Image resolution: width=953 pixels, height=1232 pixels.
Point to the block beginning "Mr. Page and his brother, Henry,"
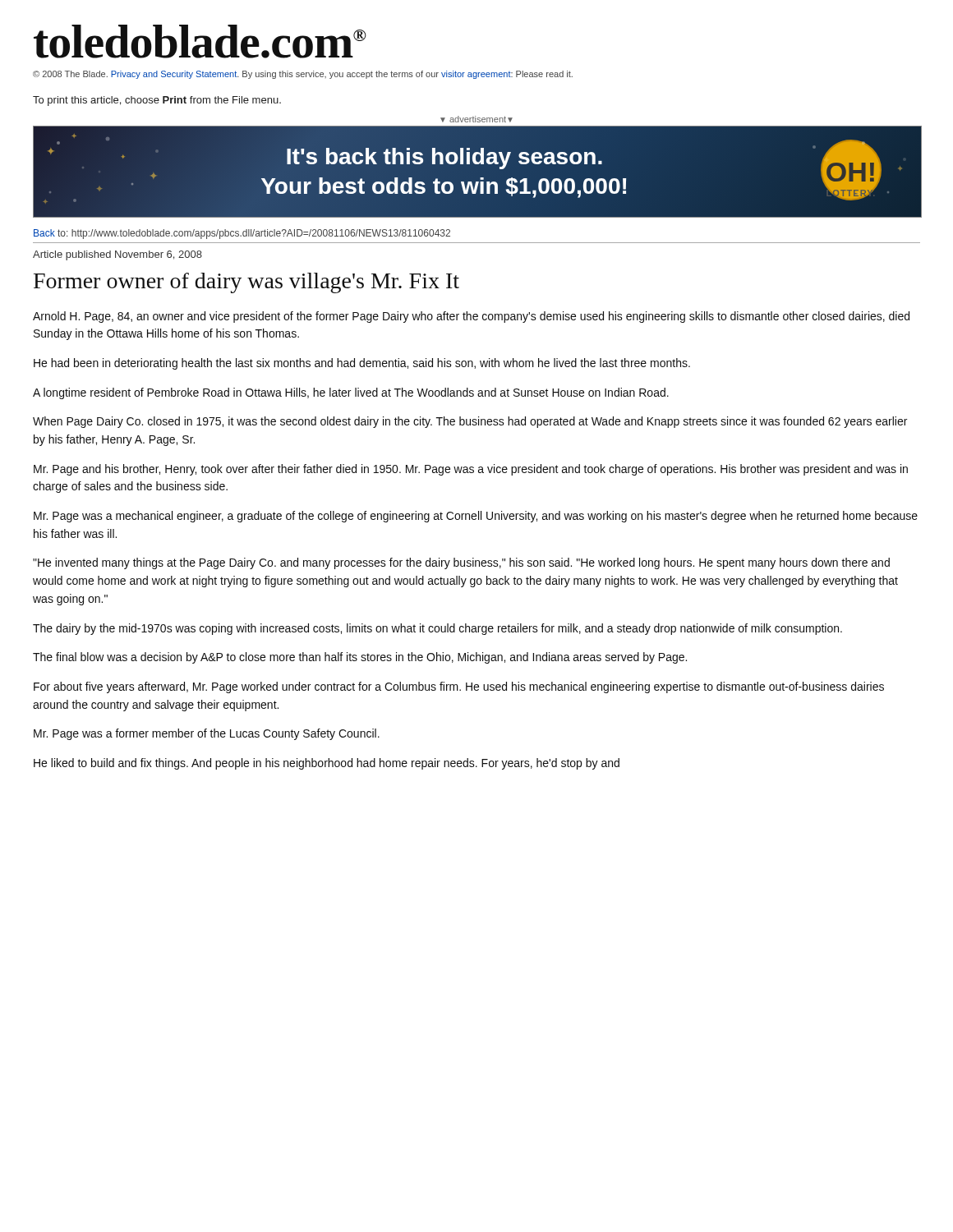coord(476,478)
